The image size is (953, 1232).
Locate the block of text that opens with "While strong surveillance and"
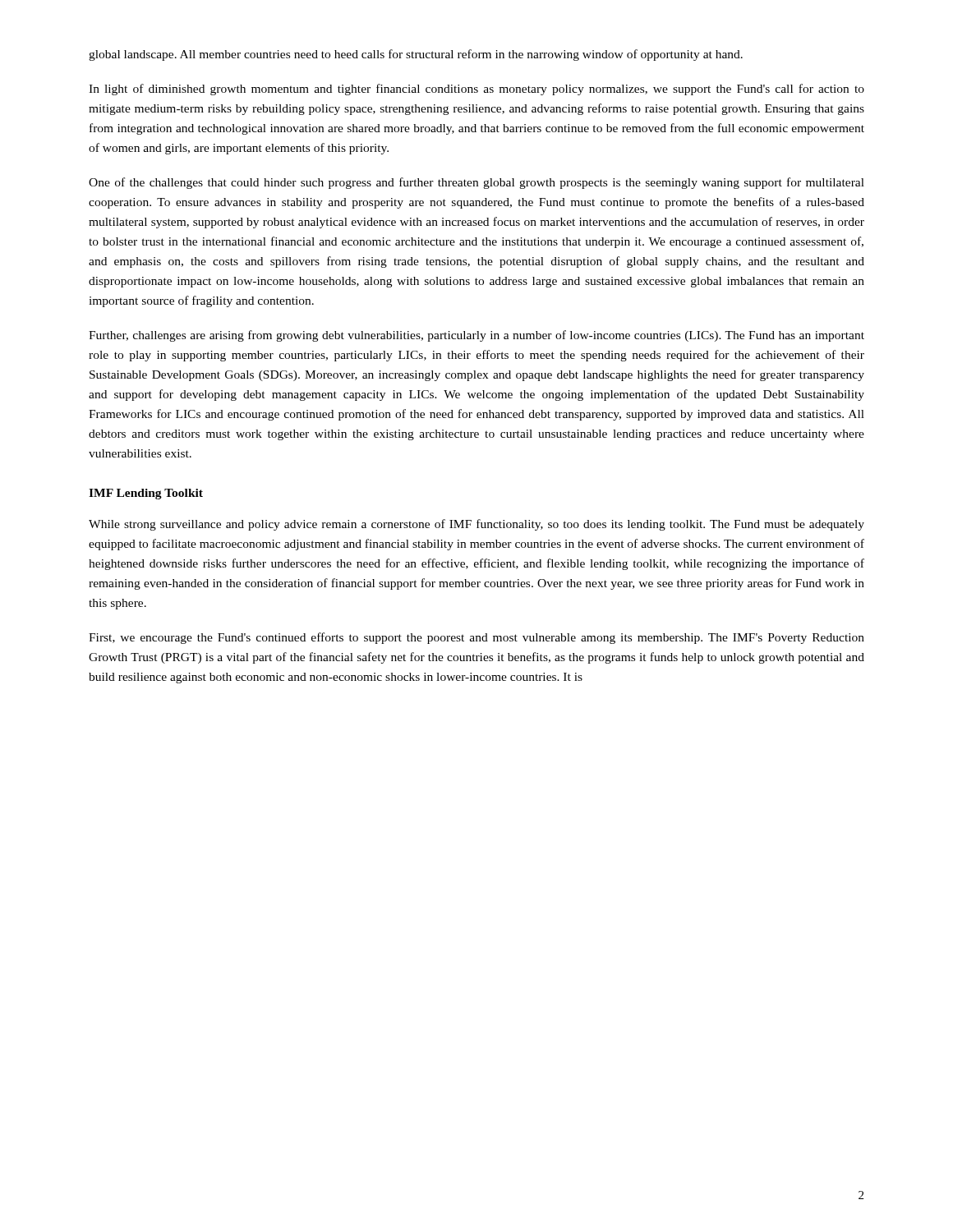click(x=476, y=564)
